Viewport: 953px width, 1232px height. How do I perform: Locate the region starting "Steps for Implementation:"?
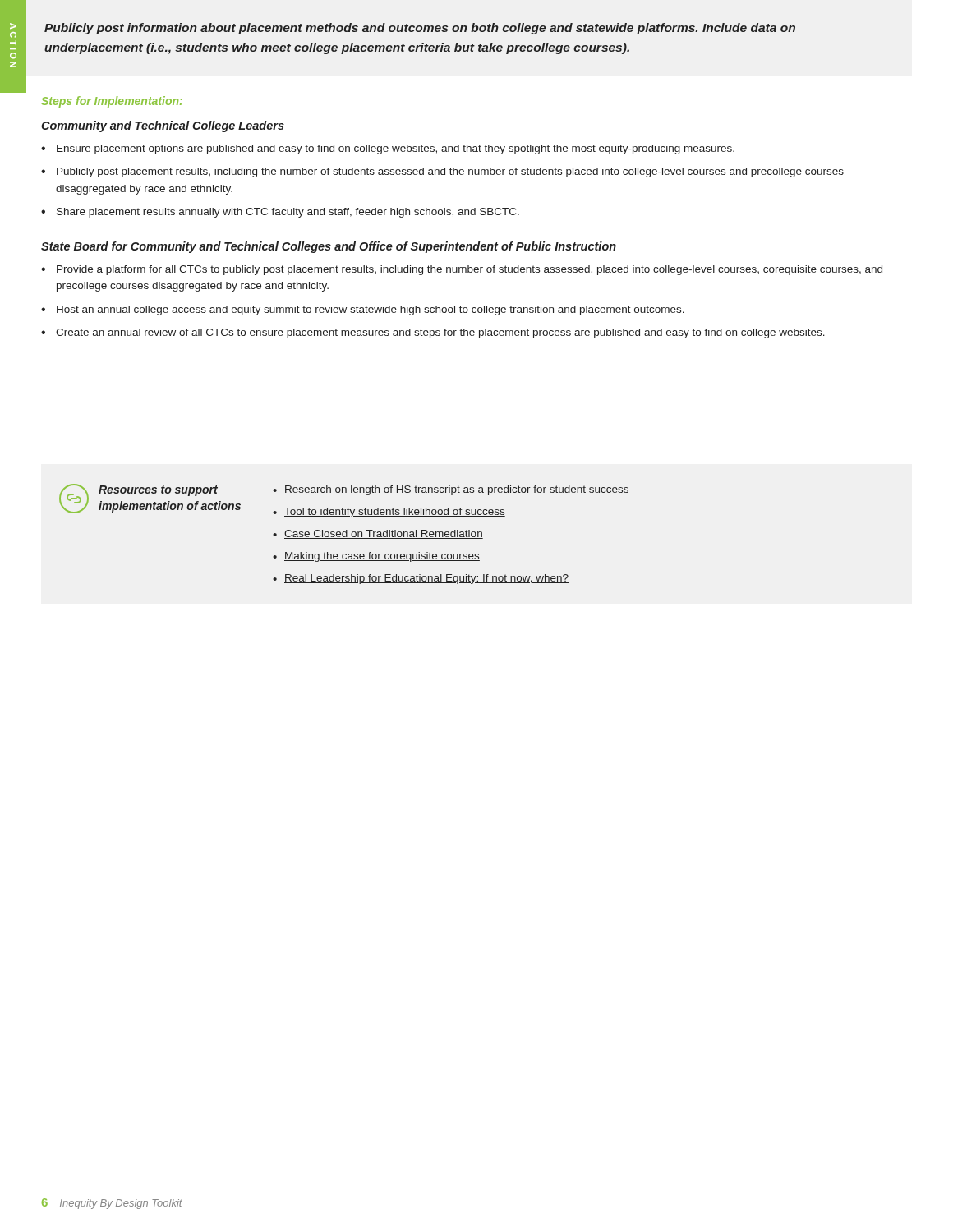(112, 101)
